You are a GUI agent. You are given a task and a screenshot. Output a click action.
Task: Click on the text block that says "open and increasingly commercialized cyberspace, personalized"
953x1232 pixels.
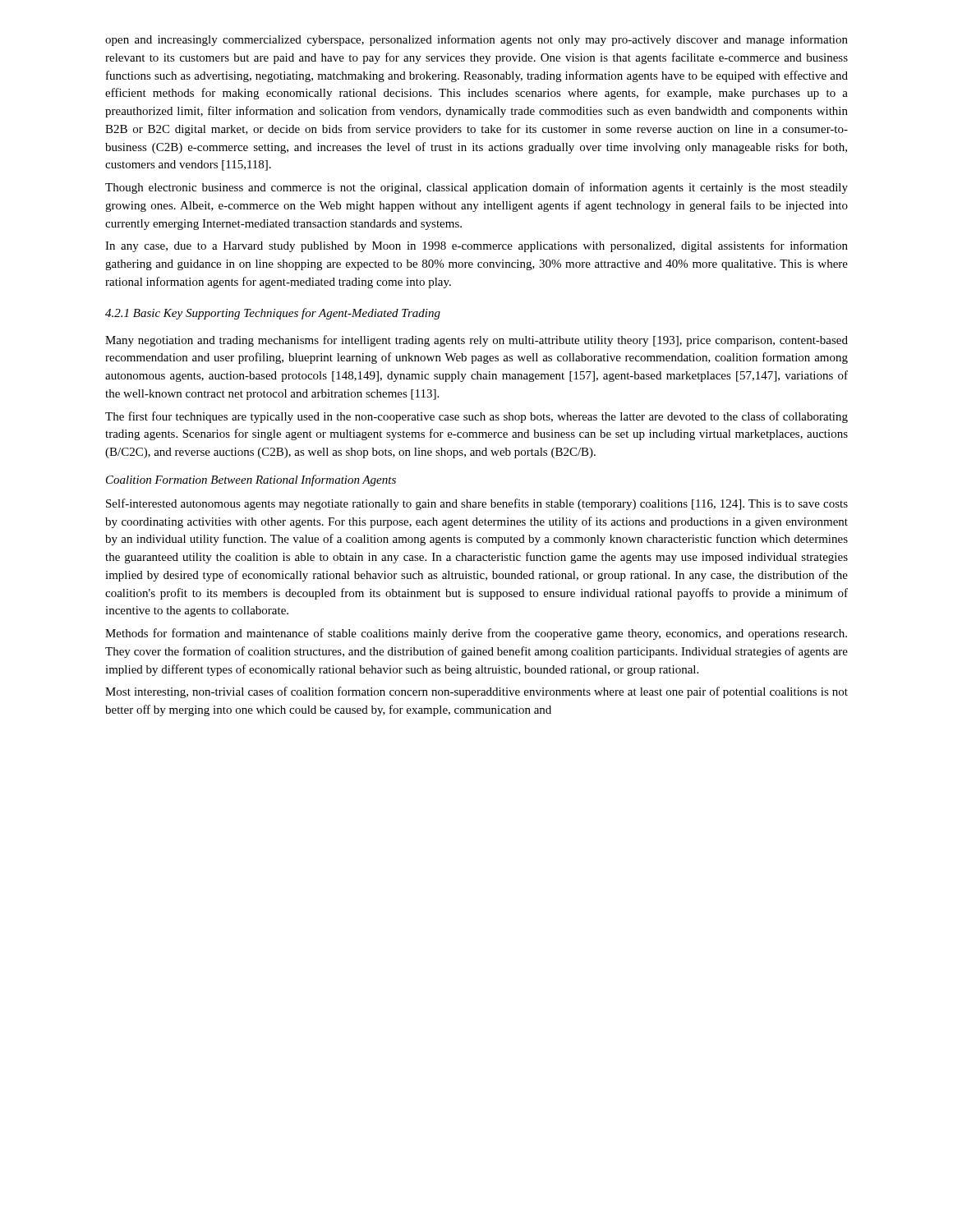coord(476,103)
